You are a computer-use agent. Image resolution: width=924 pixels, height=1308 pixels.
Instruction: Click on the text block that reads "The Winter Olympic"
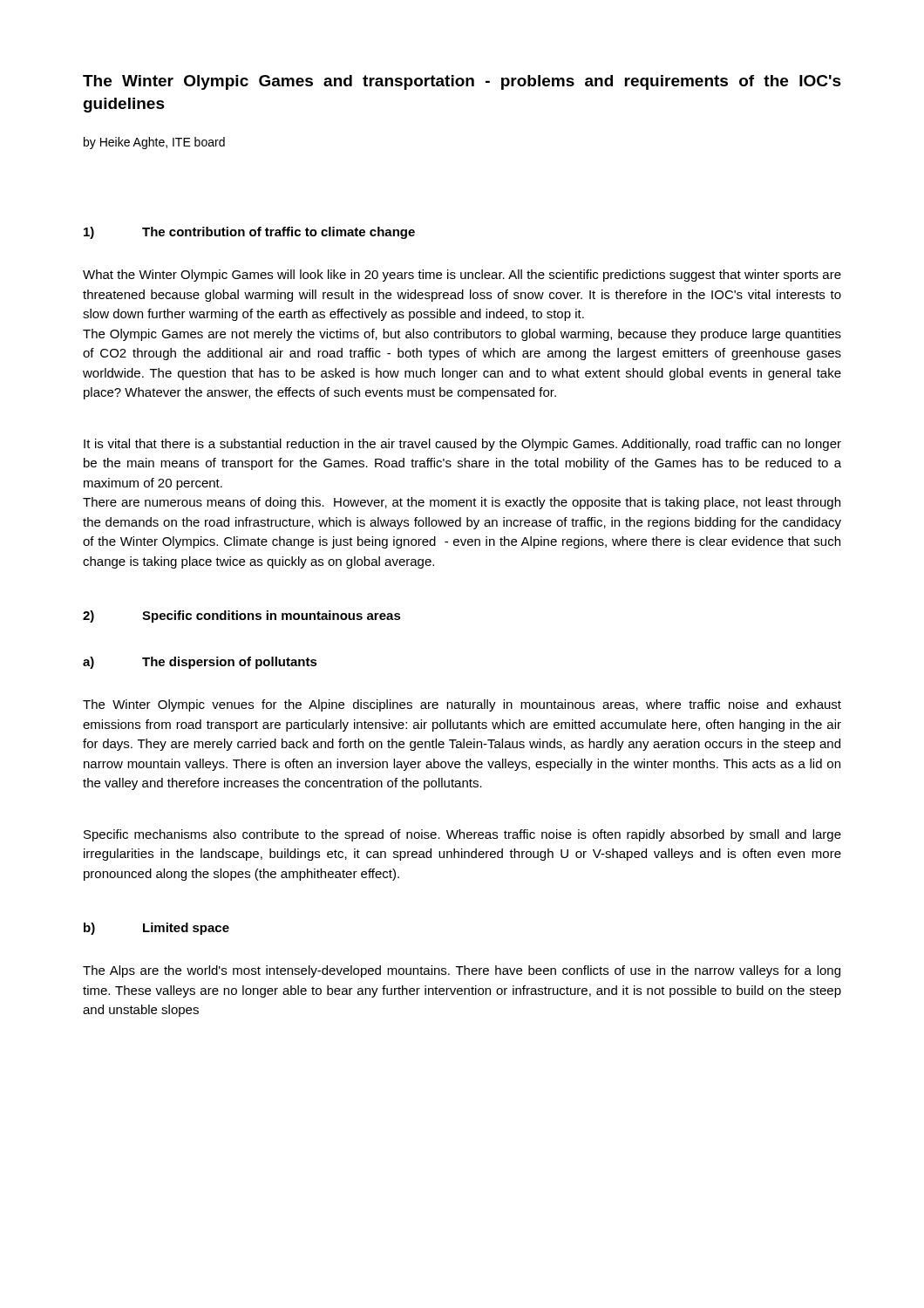click(462, 744)
